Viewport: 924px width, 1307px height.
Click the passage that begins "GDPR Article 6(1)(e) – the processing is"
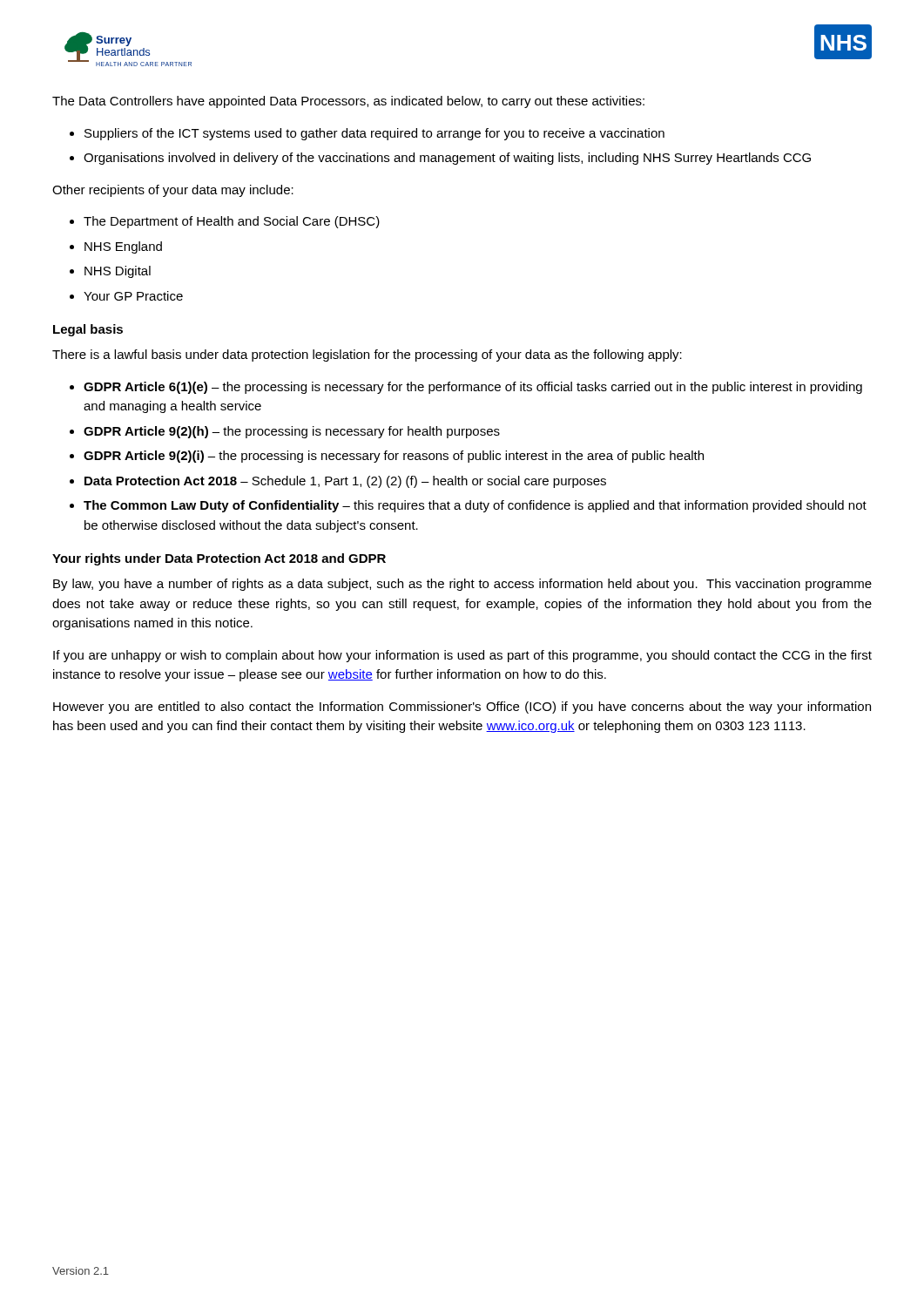(473, 396)
